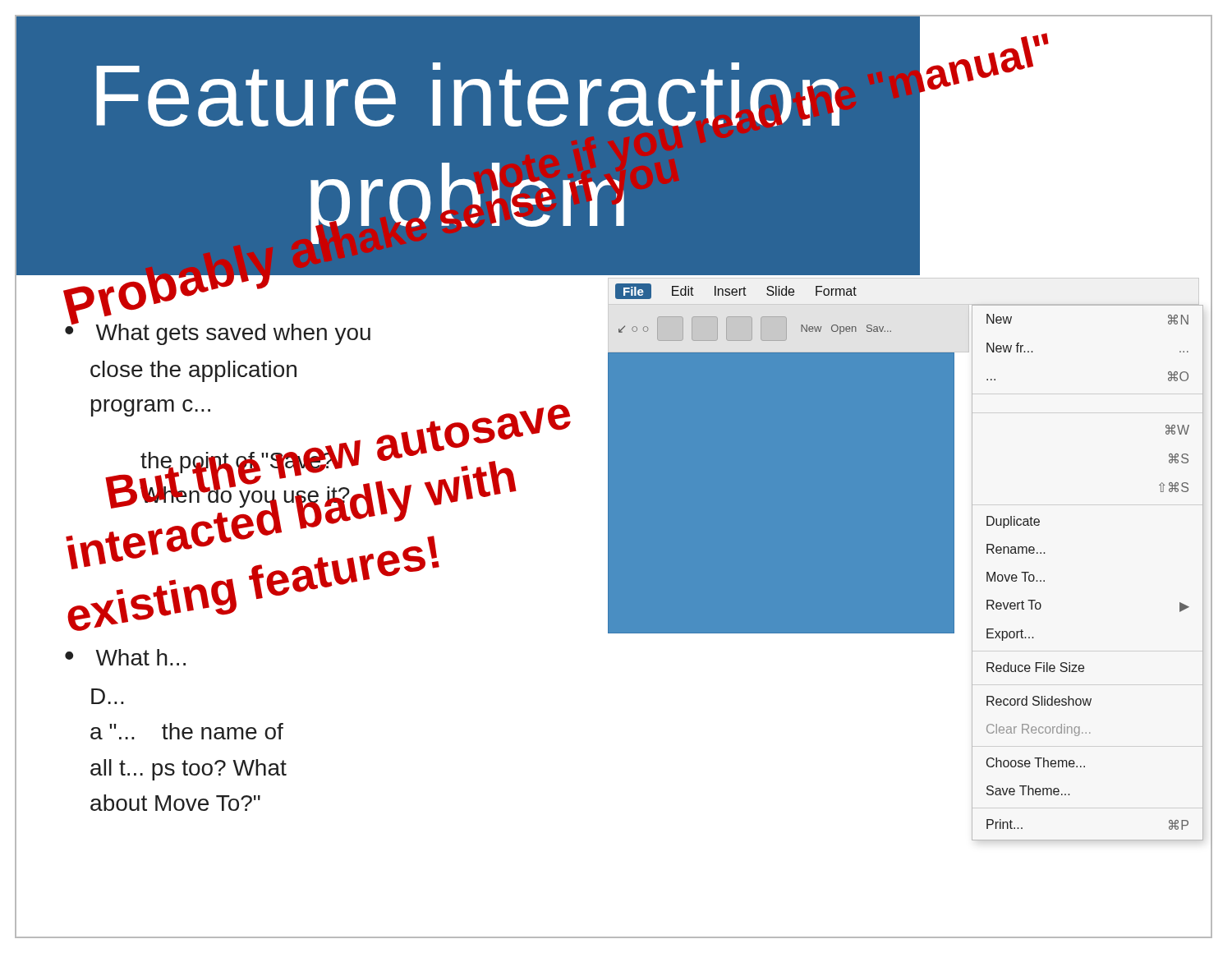Navigate to the text block starting "existing features!"
This screenshot has width=1232, height=953.
point(253,583)
